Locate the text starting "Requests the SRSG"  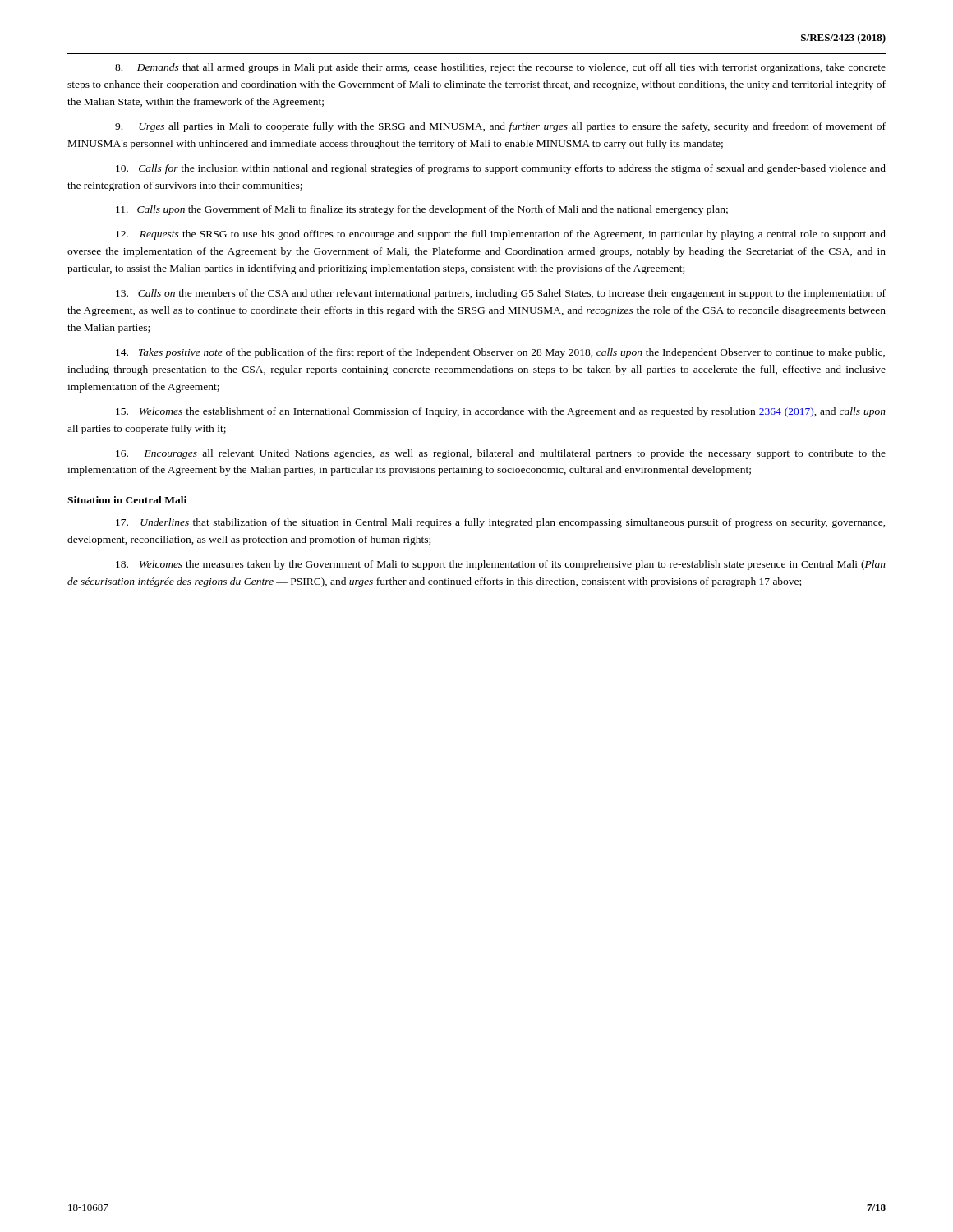(476, 251)
